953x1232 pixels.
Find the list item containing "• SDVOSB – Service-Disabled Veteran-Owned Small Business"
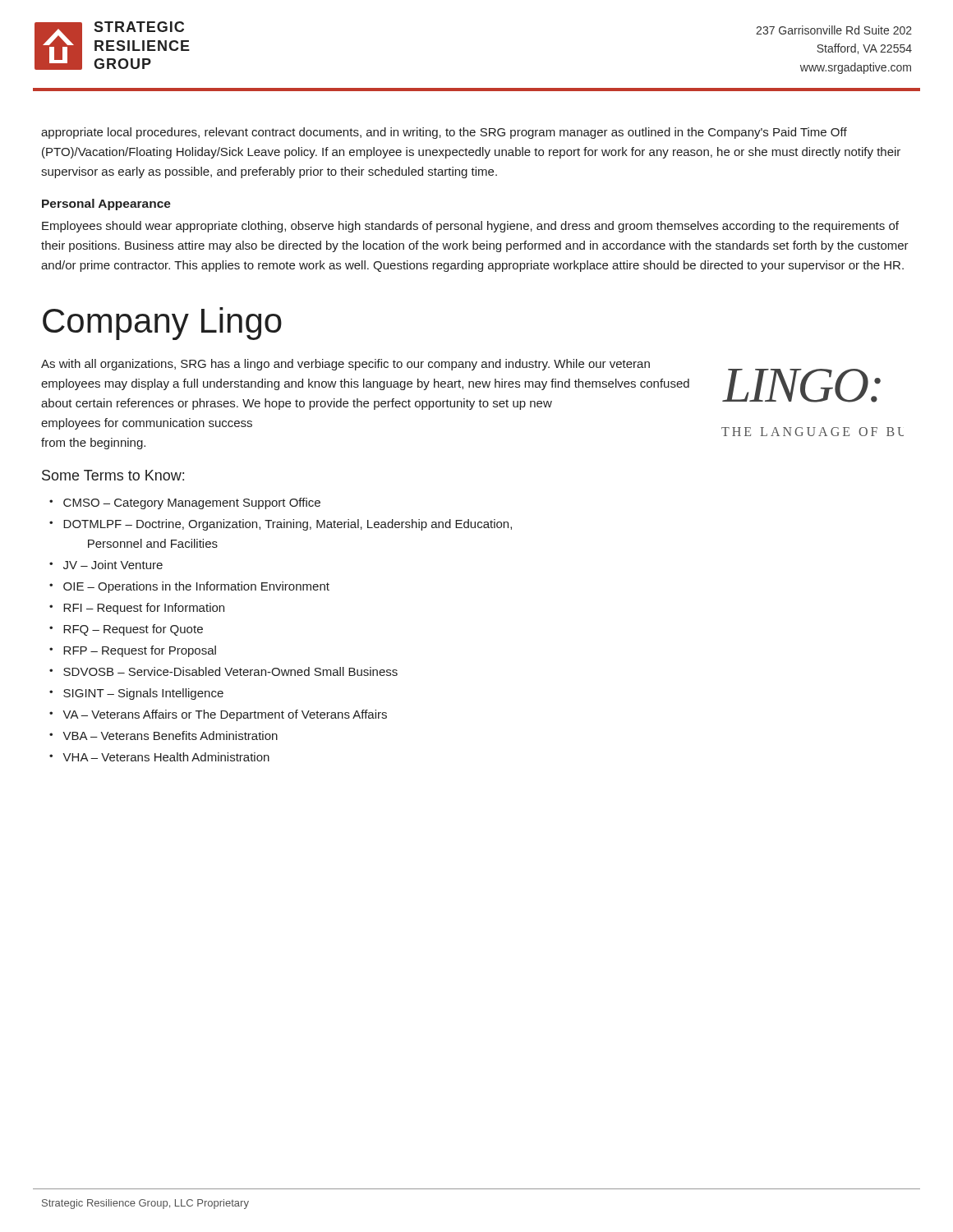pyautogui.click(x=224, y=672)
